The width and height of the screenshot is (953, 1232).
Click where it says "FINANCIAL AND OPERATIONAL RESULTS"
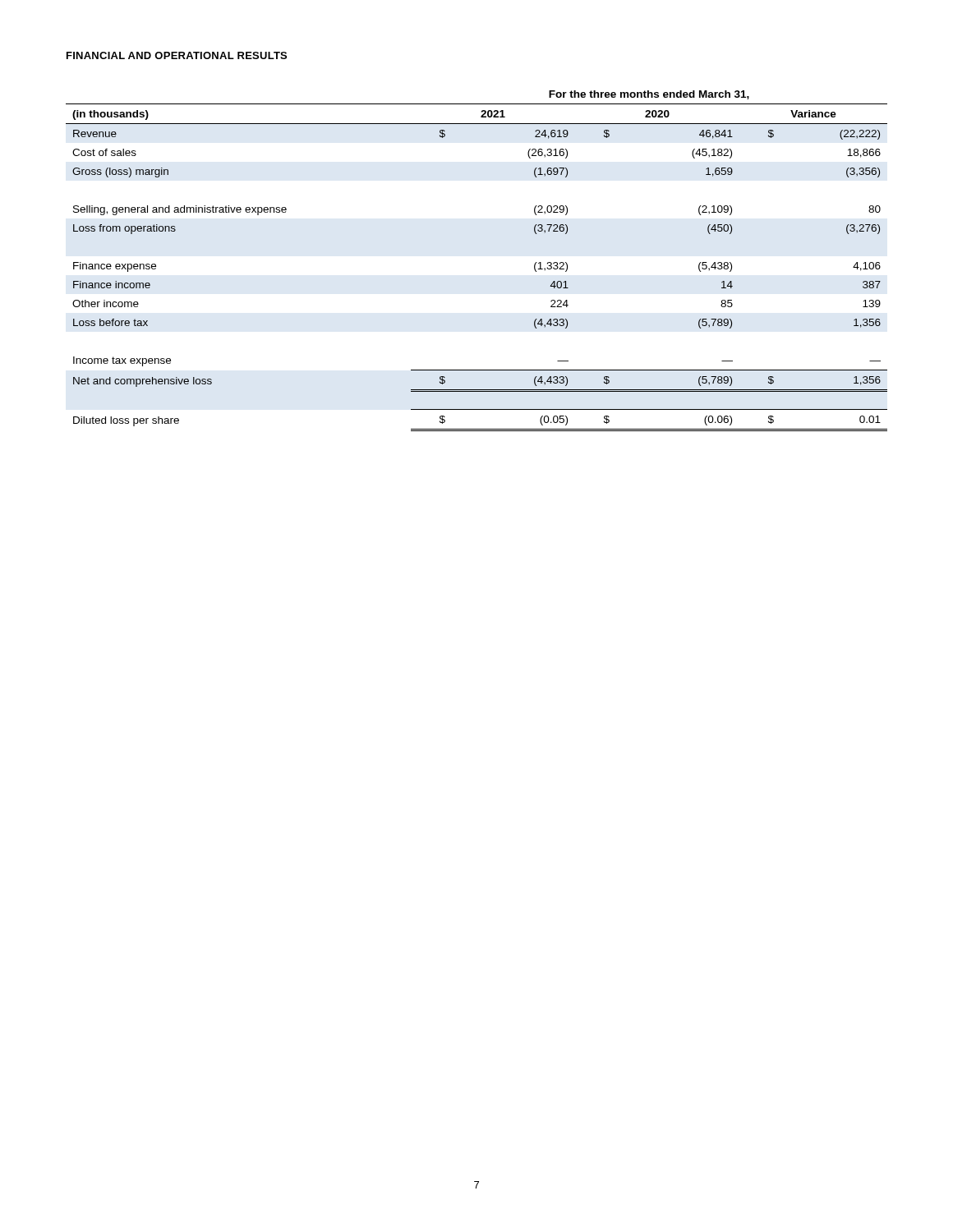pos(177,55)
